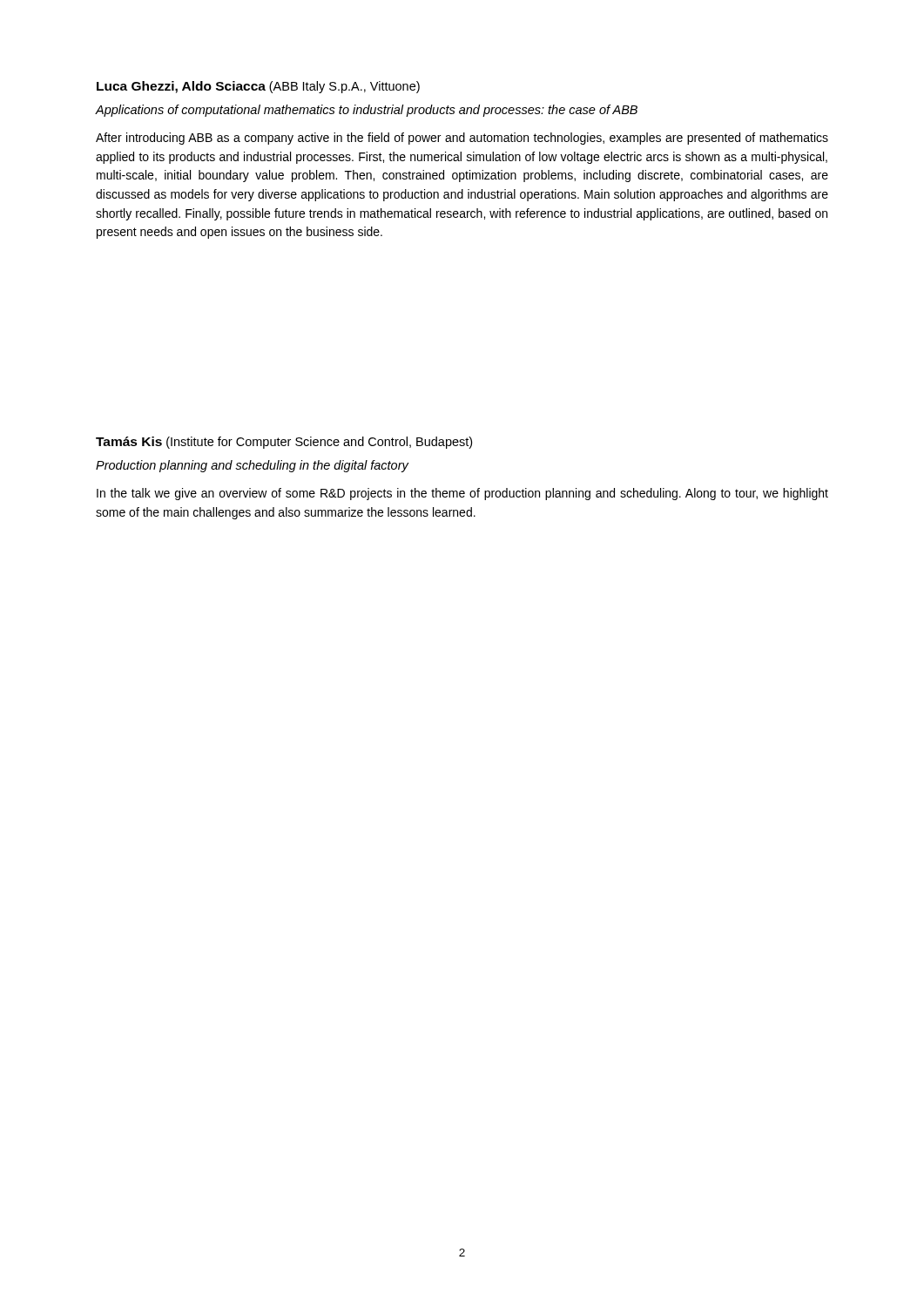
Task: Find the section header that says "Applications of computational mathematics to"
Action: [367, 110]
